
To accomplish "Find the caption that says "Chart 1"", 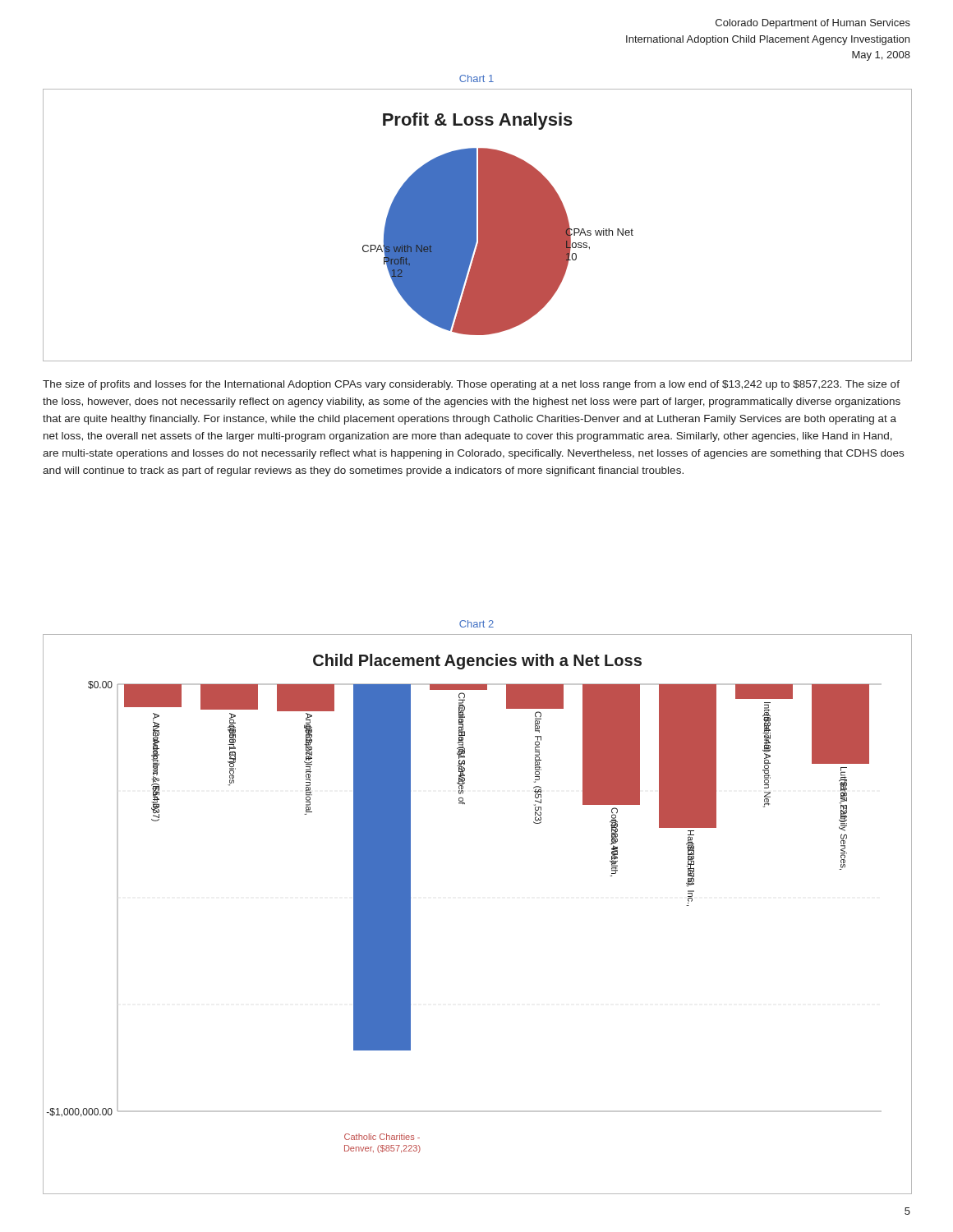I will 476,78.
